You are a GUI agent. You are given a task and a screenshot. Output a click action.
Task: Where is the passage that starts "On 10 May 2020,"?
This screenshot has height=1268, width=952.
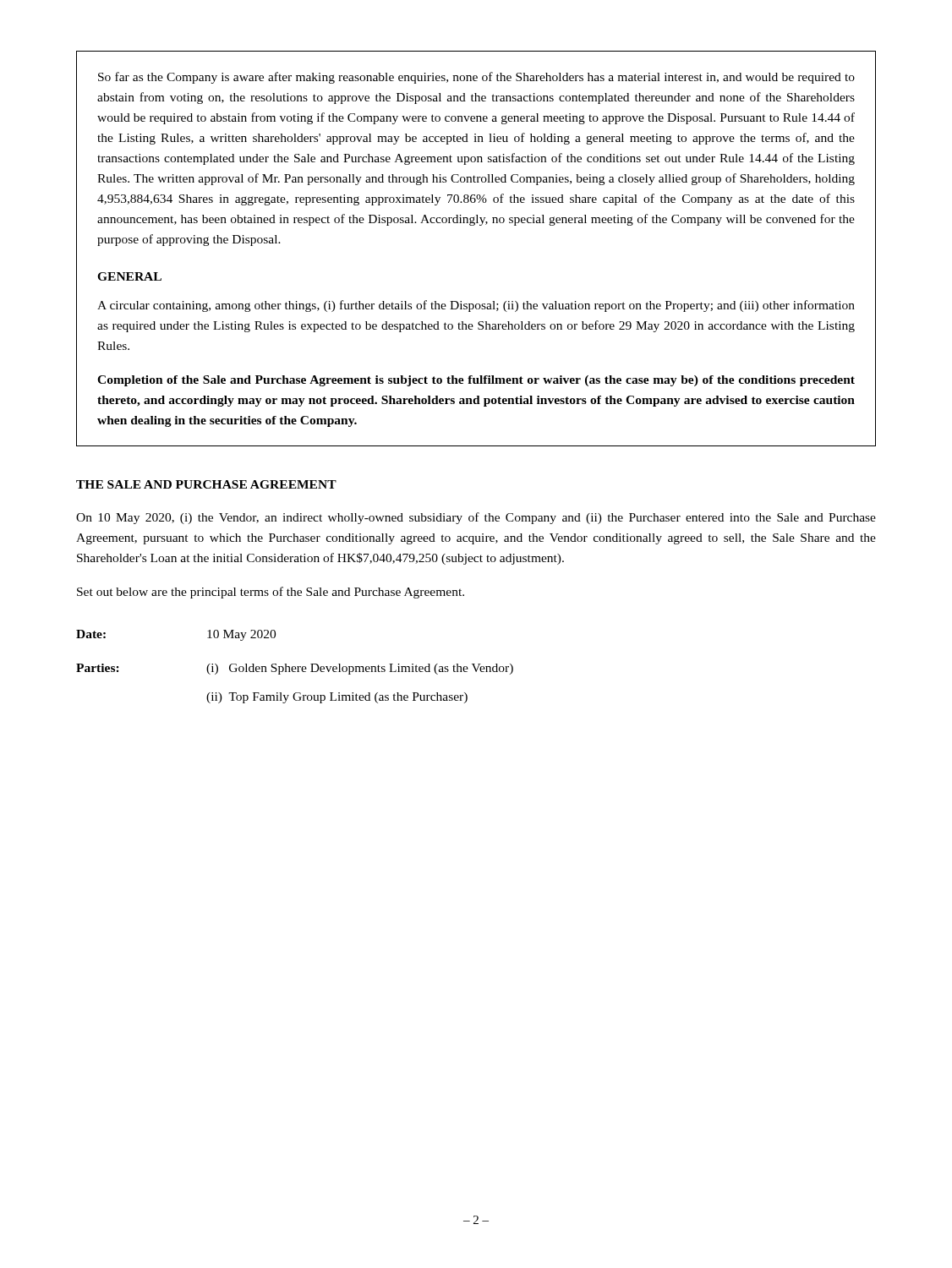click(476, 537)
